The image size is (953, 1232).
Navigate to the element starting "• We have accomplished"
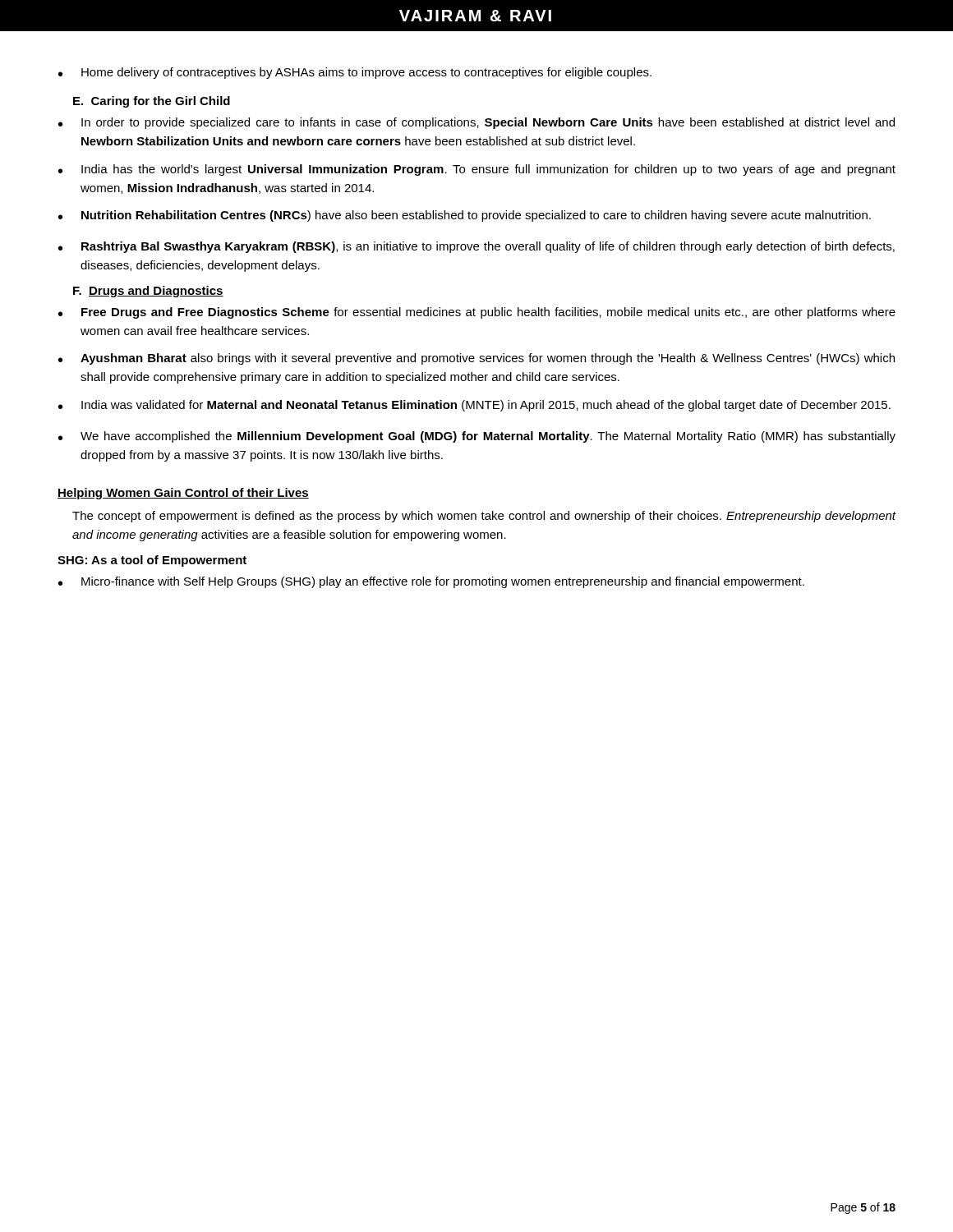coord(476,445)
